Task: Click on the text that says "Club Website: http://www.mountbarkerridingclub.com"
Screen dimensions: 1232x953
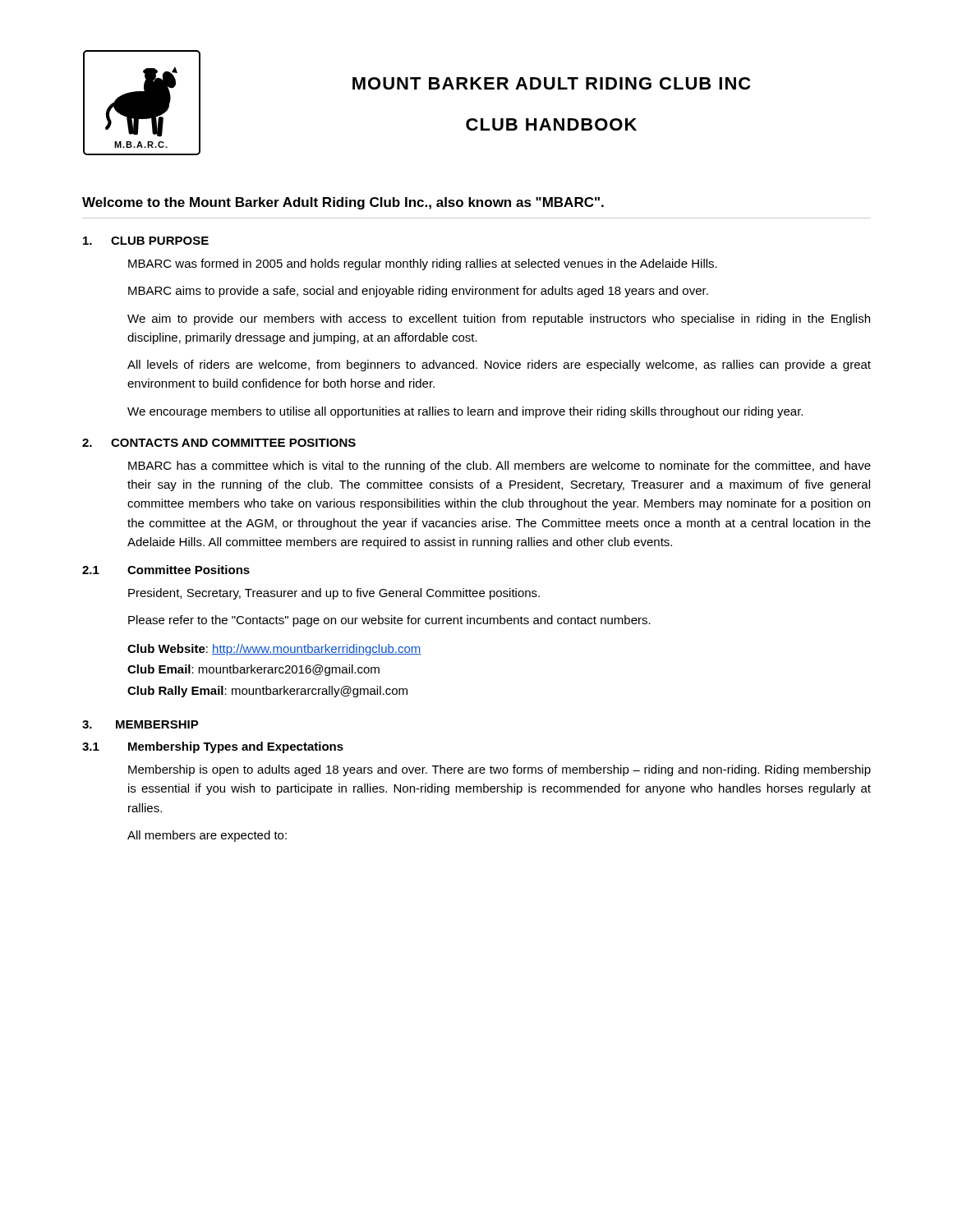Action: click(274, 648)
